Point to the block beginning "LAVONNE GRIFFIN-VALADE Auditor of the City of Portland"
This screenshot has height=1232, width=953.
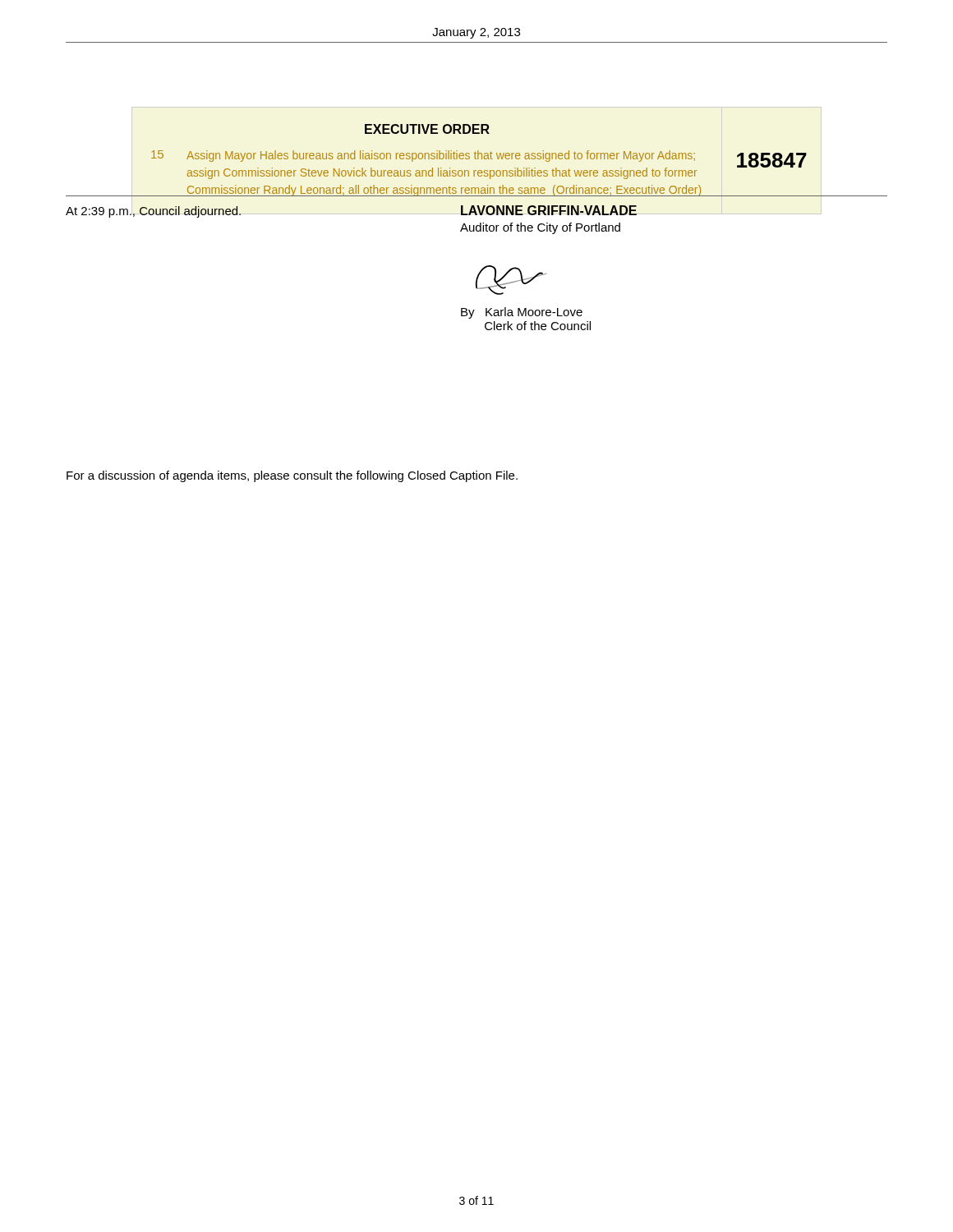coord(549,268)
